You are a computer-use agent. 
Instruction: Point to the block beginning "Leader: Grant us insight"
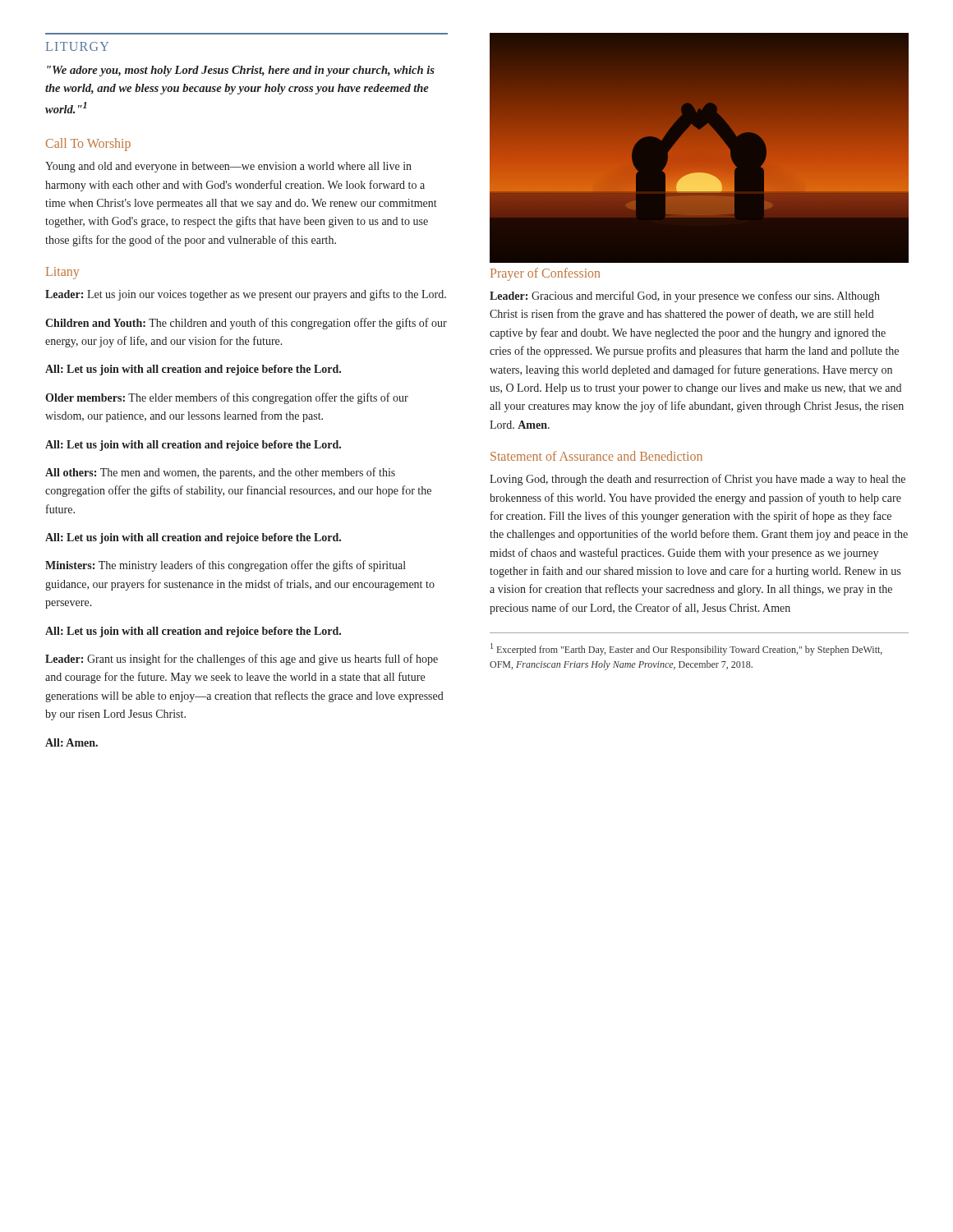point(246,687)
